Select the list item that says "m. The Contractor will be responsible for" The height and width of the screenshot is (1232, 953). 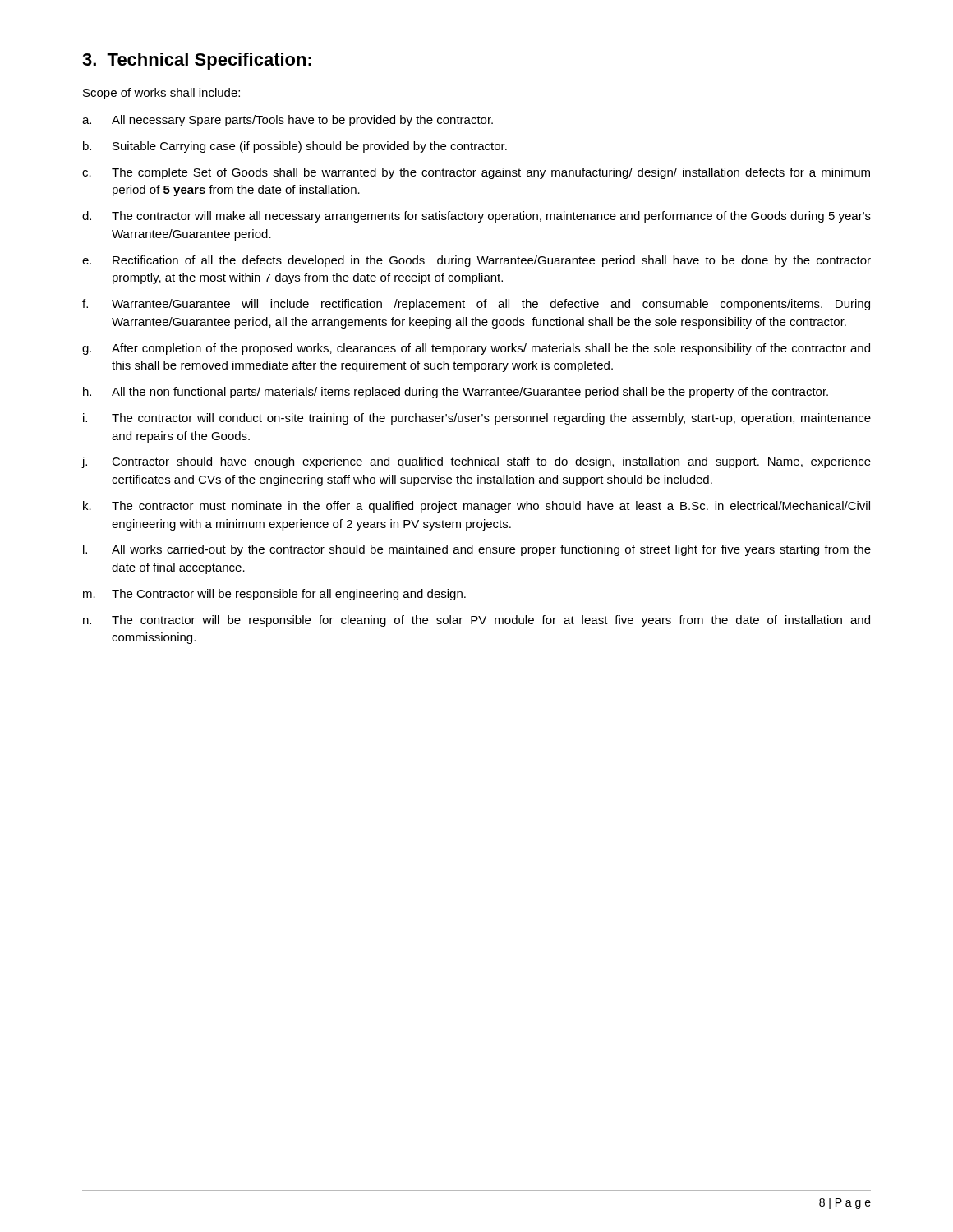476,594
